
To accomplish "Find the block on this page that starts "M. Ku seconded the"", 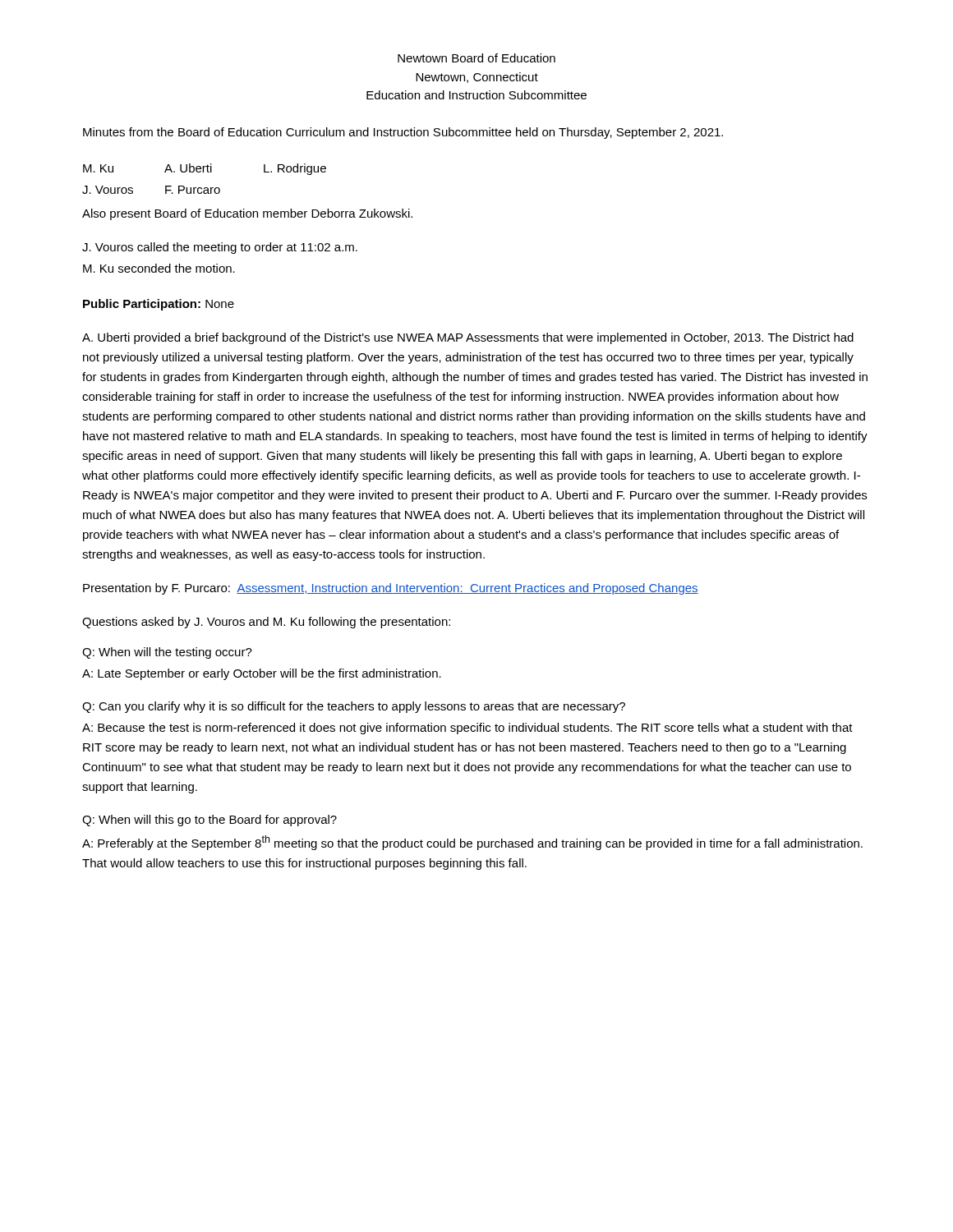I will 159,268.
